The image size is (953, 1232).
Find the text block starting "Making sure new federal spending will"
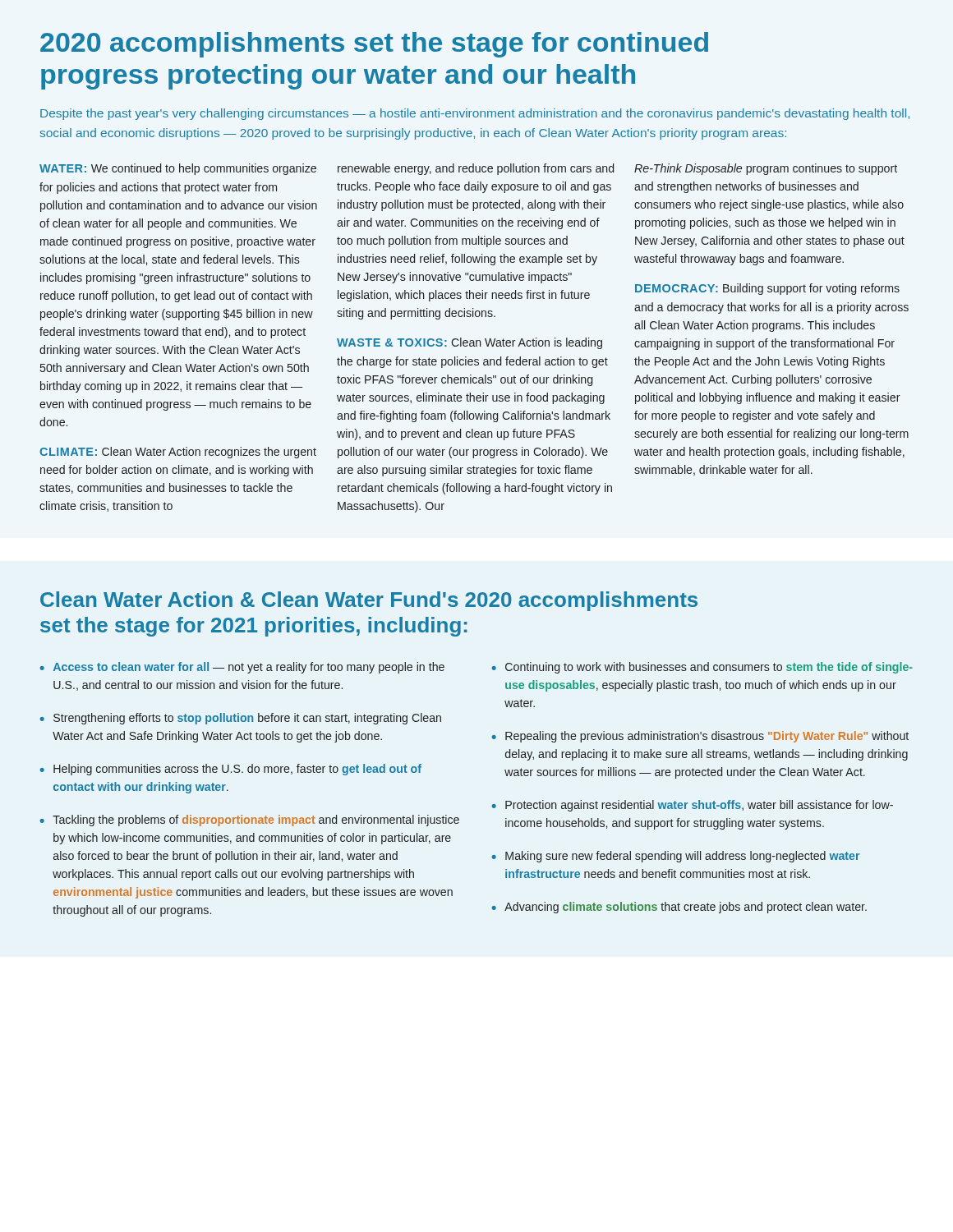(x=709, y=864)
